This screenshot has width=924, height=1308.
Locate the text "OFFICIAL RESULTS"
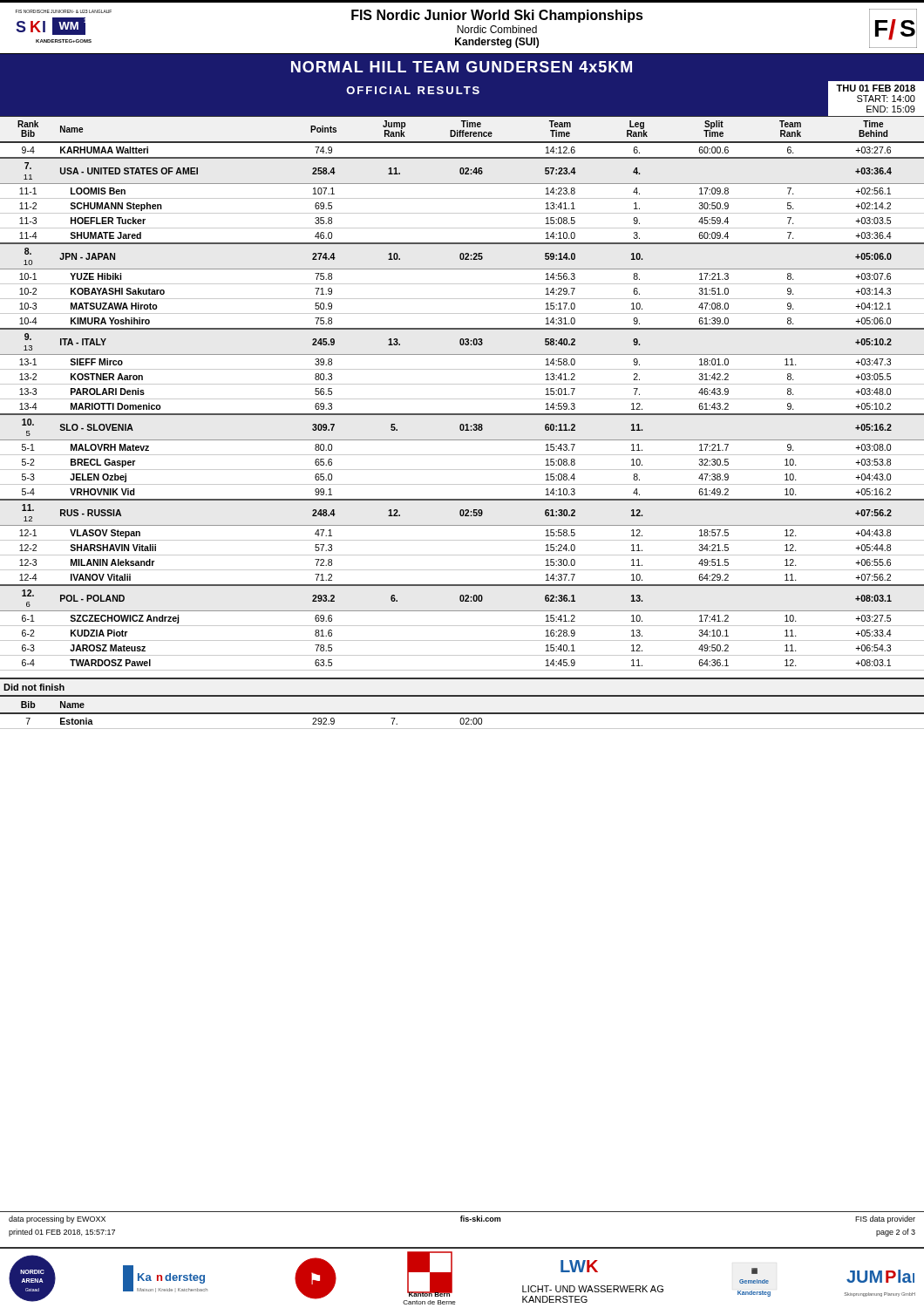pos(414,90)
